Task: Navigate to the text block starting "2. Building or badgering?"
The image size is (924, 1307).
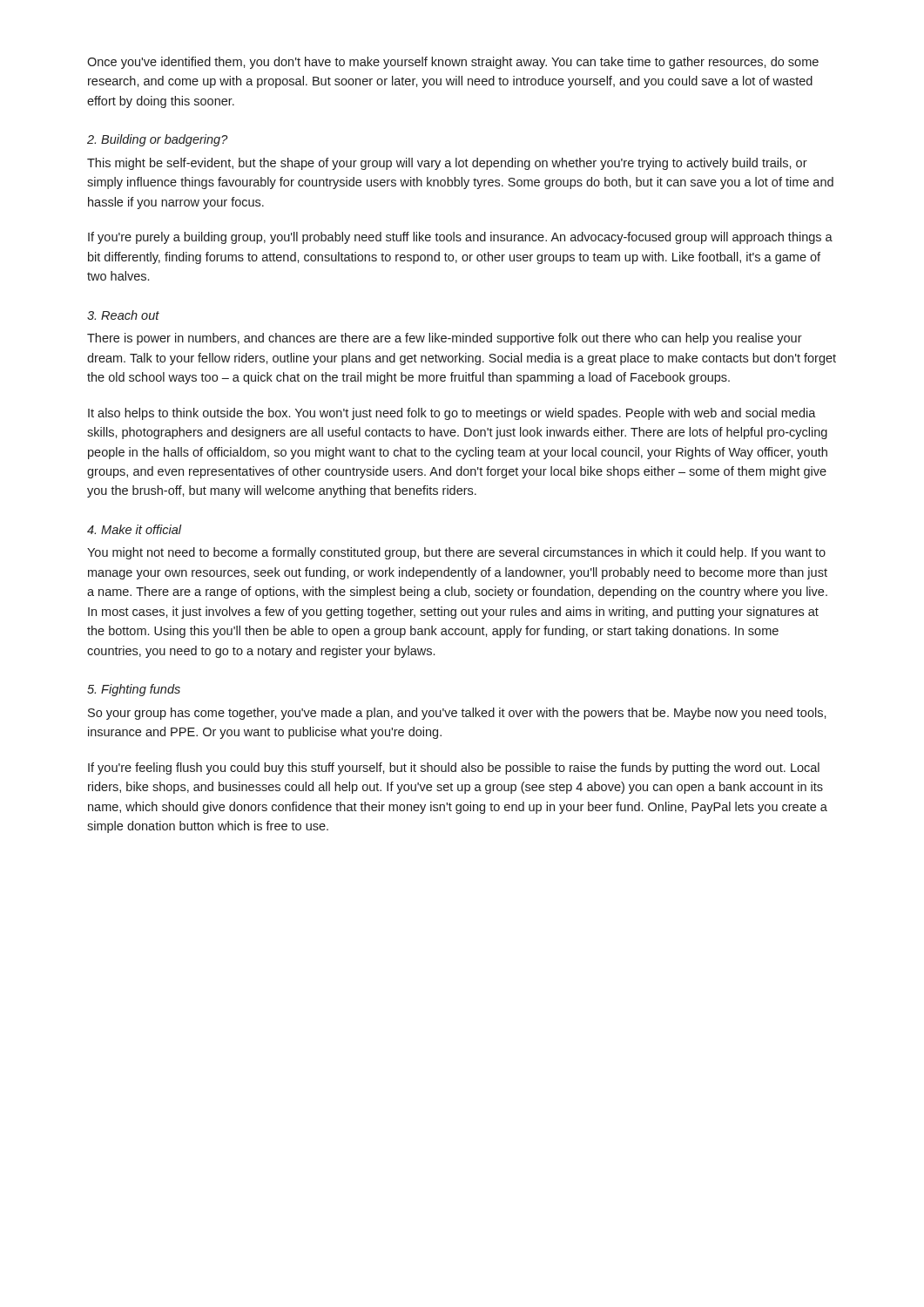Action: click(x=157, y=140)
